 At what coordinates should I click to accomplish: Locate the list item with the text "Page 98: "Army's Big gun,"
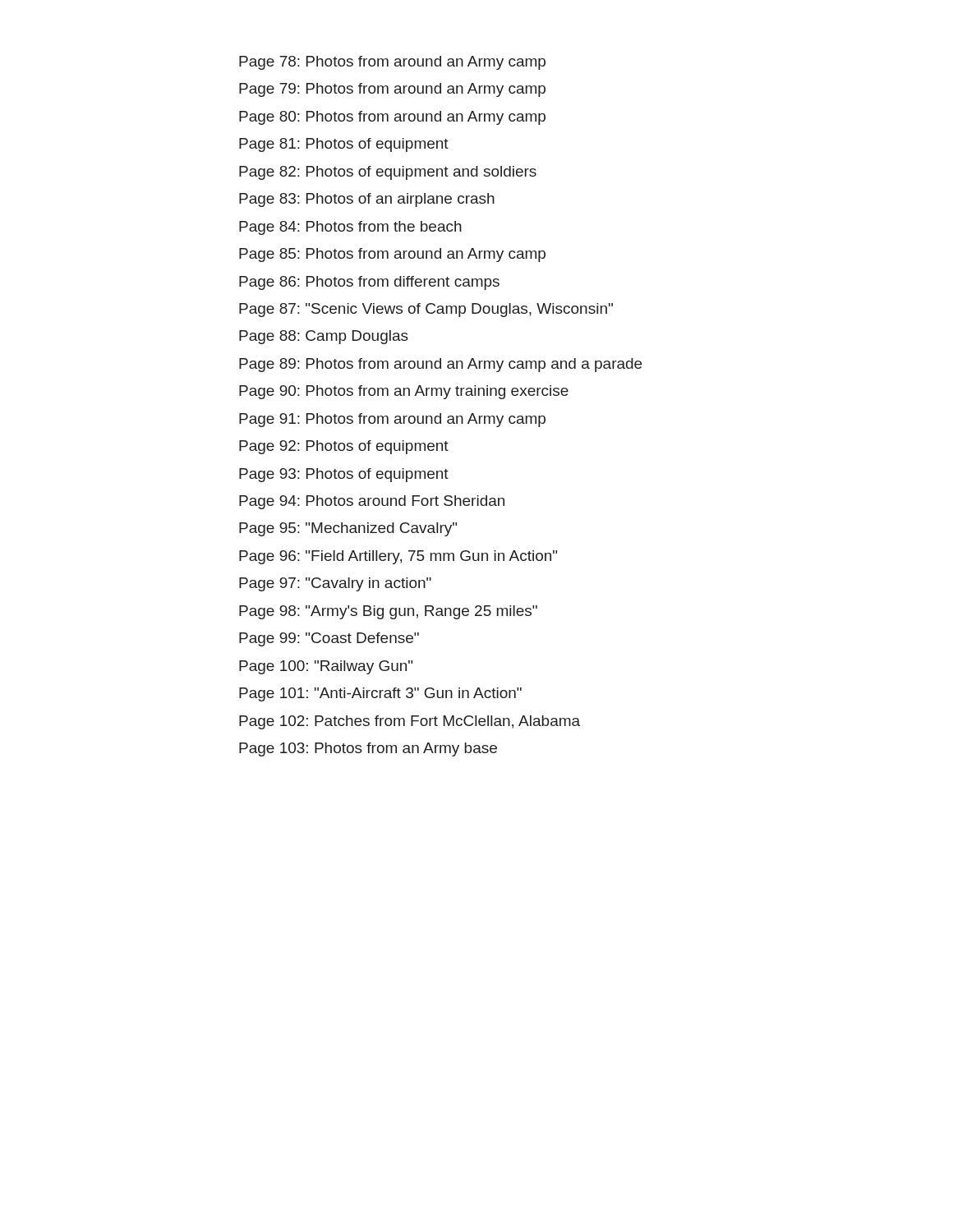tap(388, 610)
